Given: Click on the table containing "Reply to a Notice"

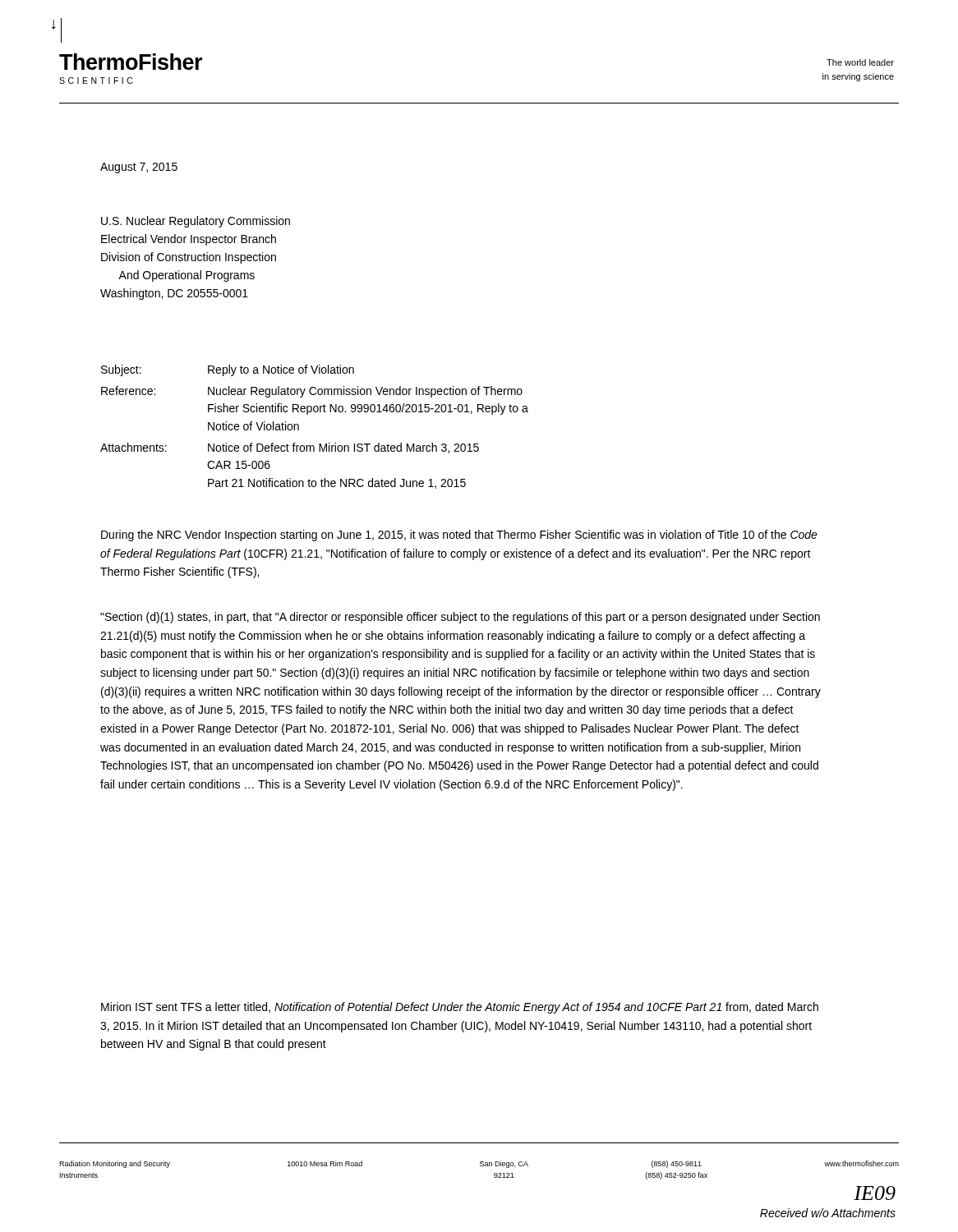Looking at the screenshot, I should 463,427.
